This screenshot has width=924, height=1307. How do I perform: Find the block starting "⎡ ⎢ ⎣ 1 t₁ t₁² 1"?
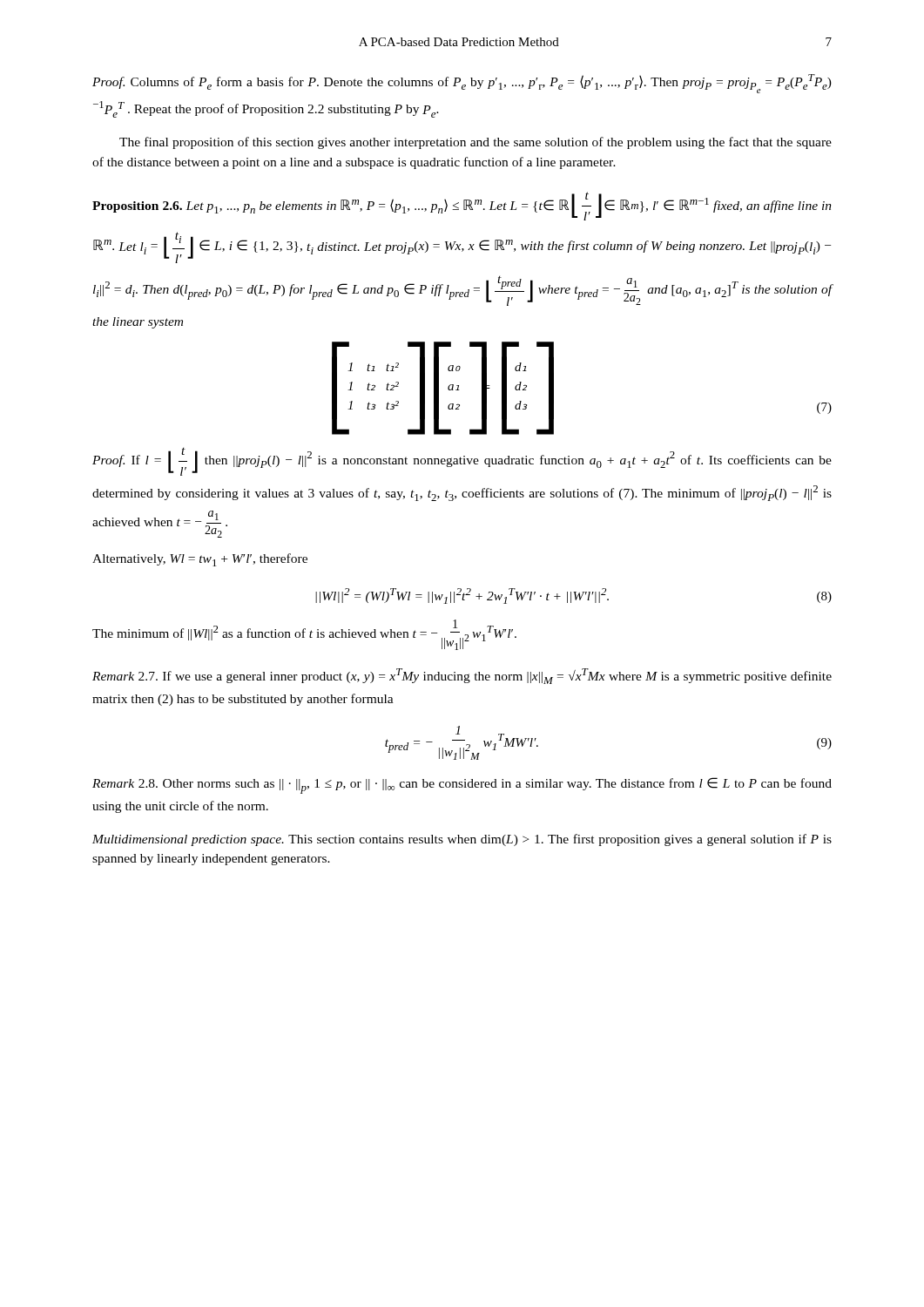tap(577, 386)
